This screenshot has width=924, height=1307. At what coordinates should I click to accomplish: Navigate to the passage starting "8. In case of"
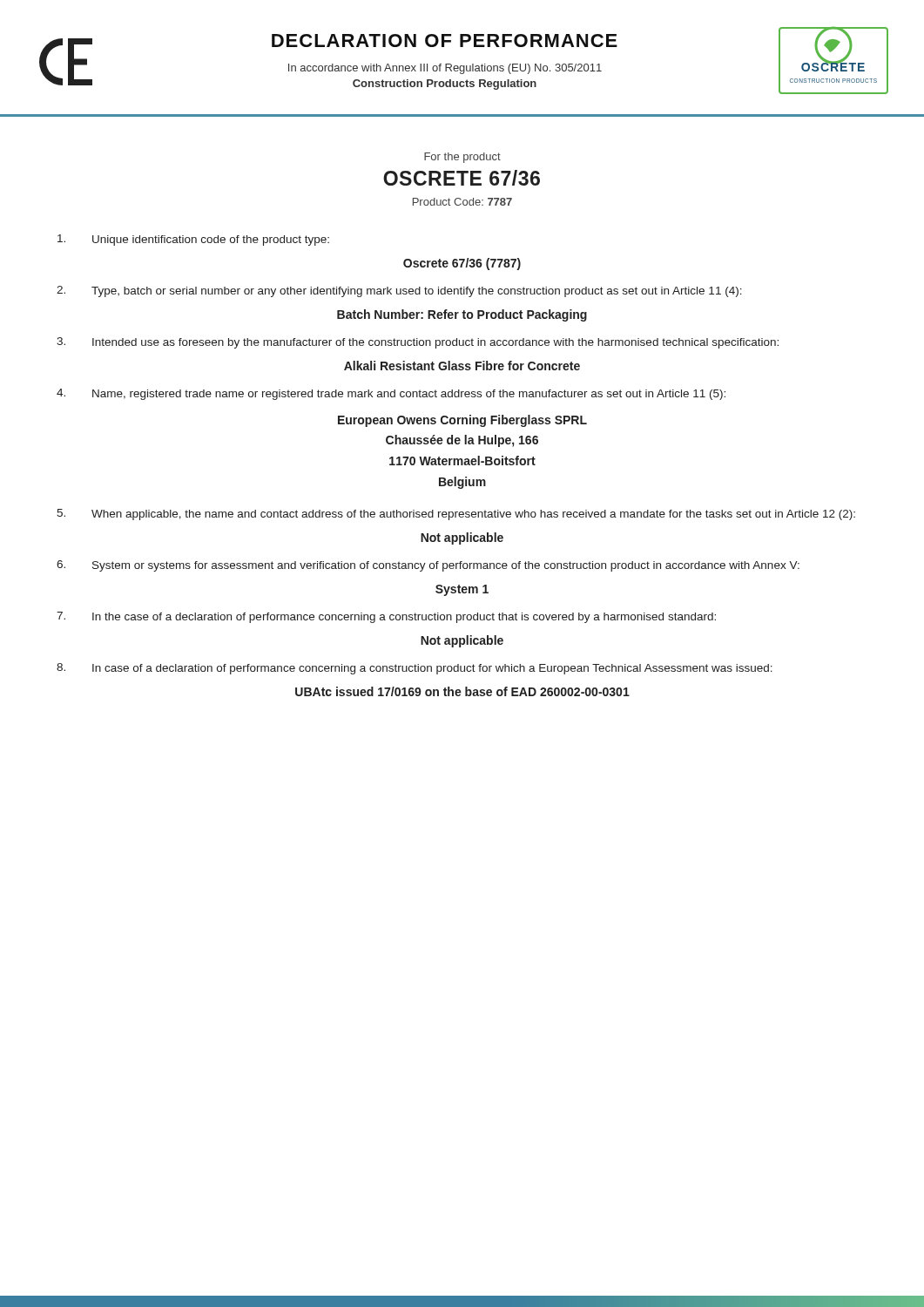click(462, 668)
